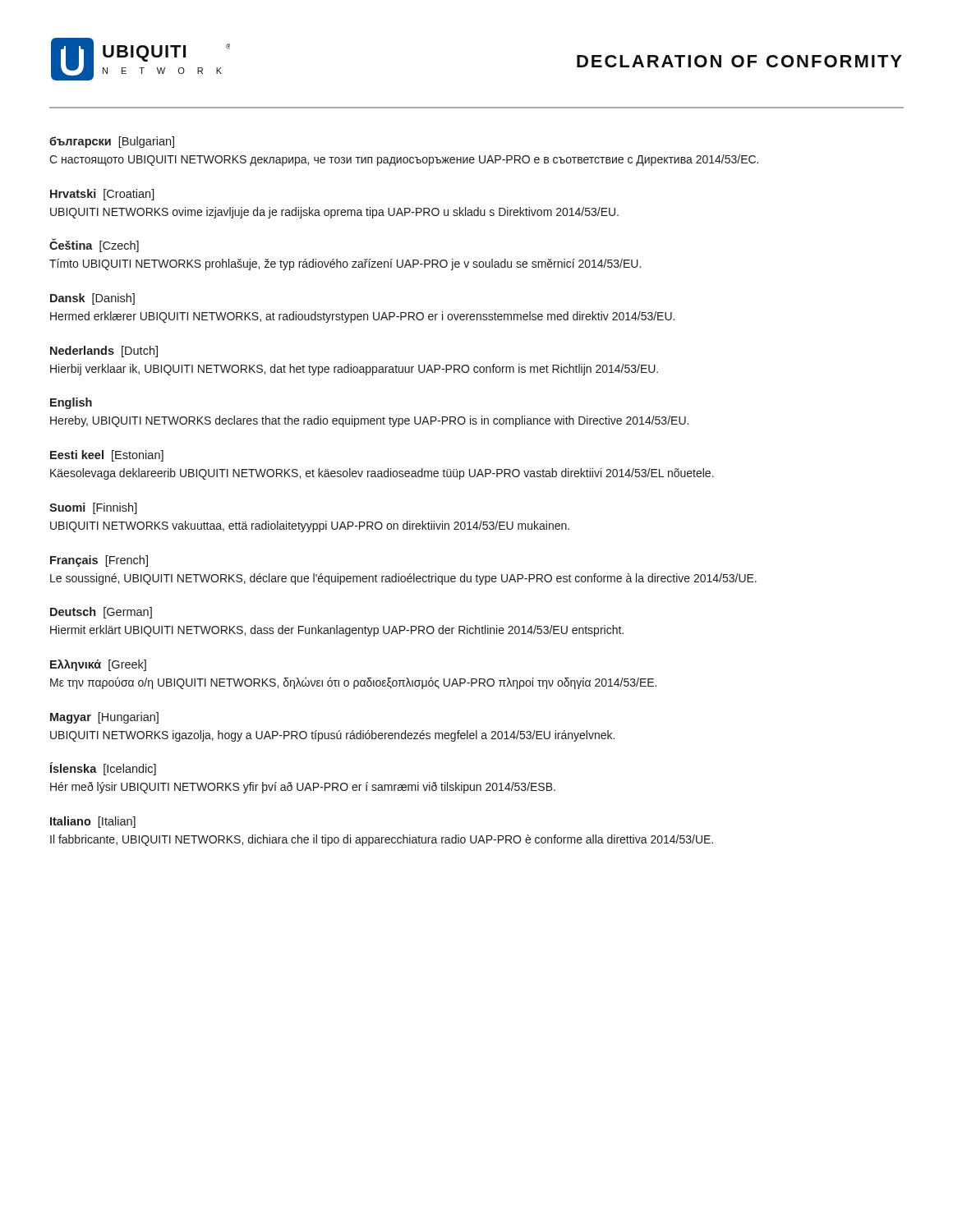Screen dimensions: 1232x953
Task: Find "Dansk [Danish]" on this page
Action: click(92, 299)
